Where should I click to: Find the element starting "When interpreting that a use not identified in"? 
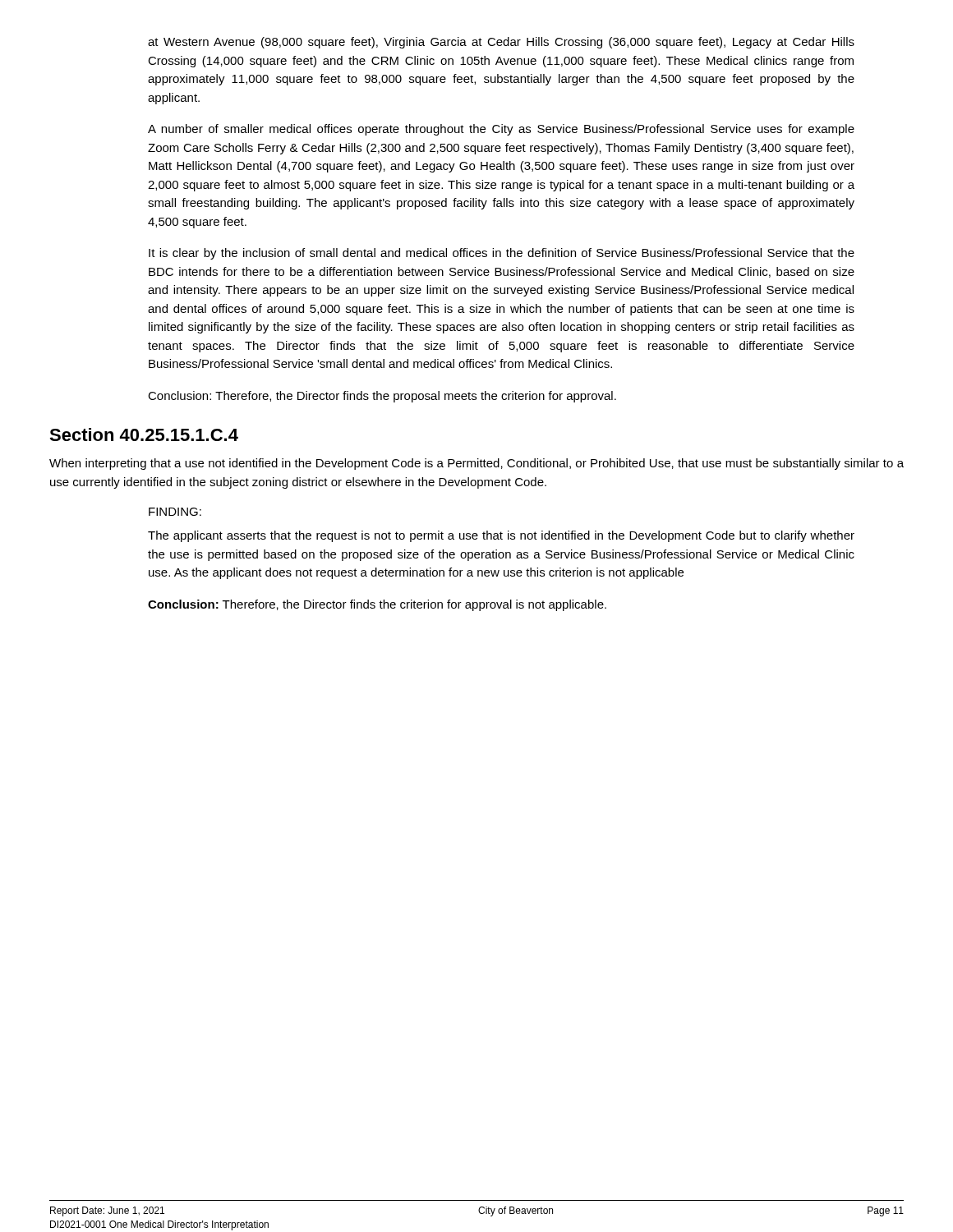476,473
